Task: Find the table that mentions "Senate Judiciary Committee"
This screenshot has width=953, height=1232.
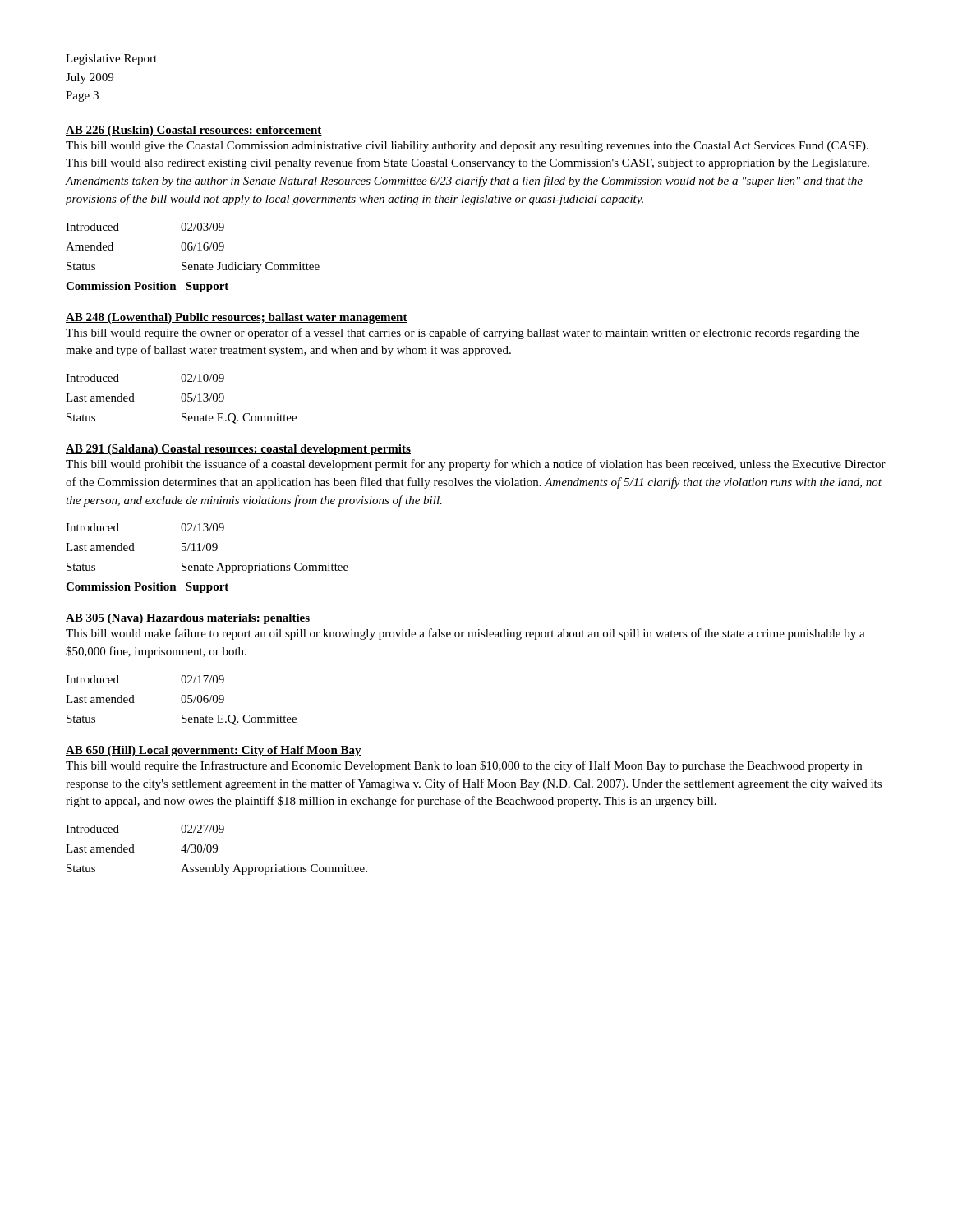Action: point(476,256)
